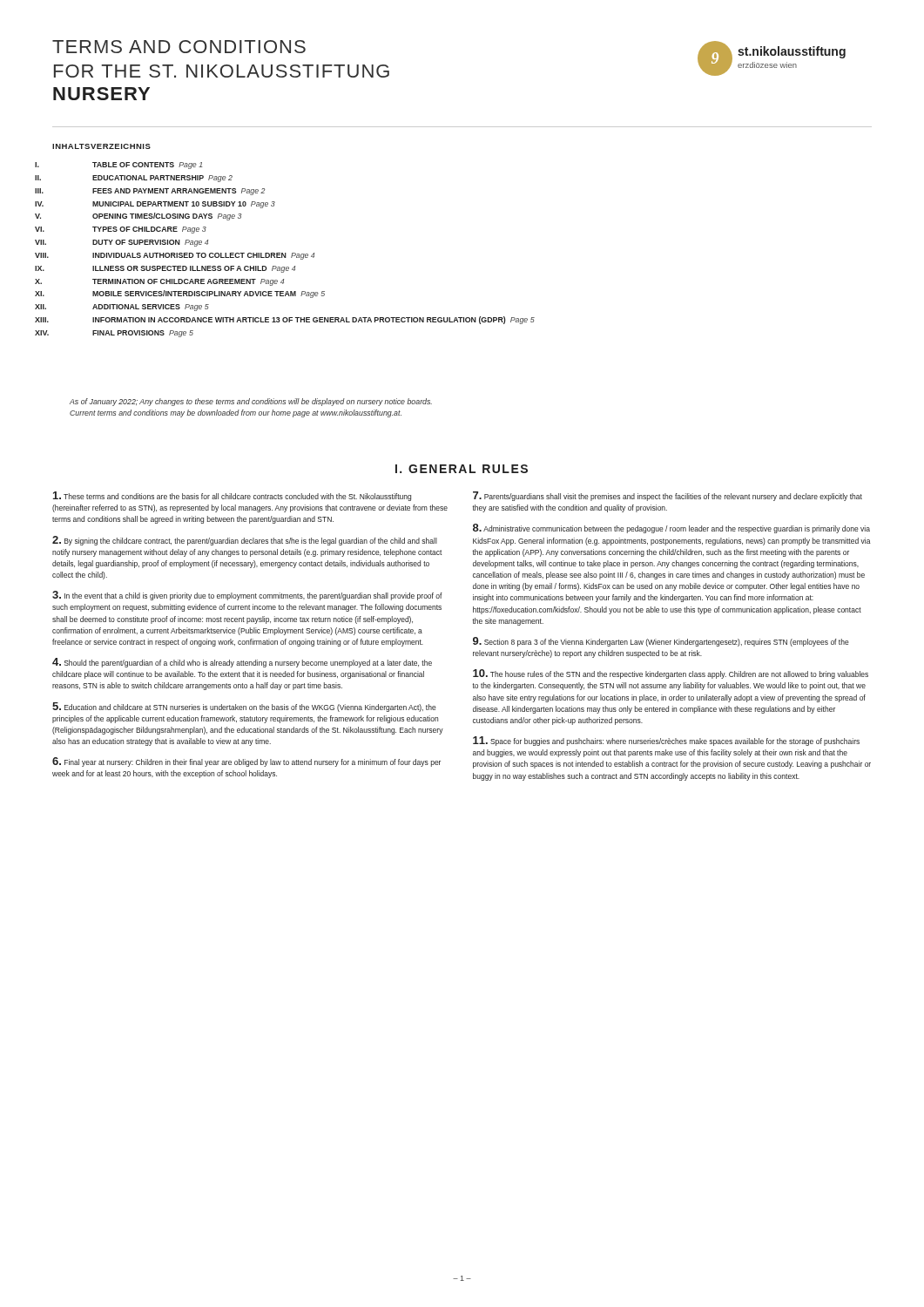Where does it say "II.EDUCATIONAL PARTNERSHIP Page 2"?

click(142, 178)
